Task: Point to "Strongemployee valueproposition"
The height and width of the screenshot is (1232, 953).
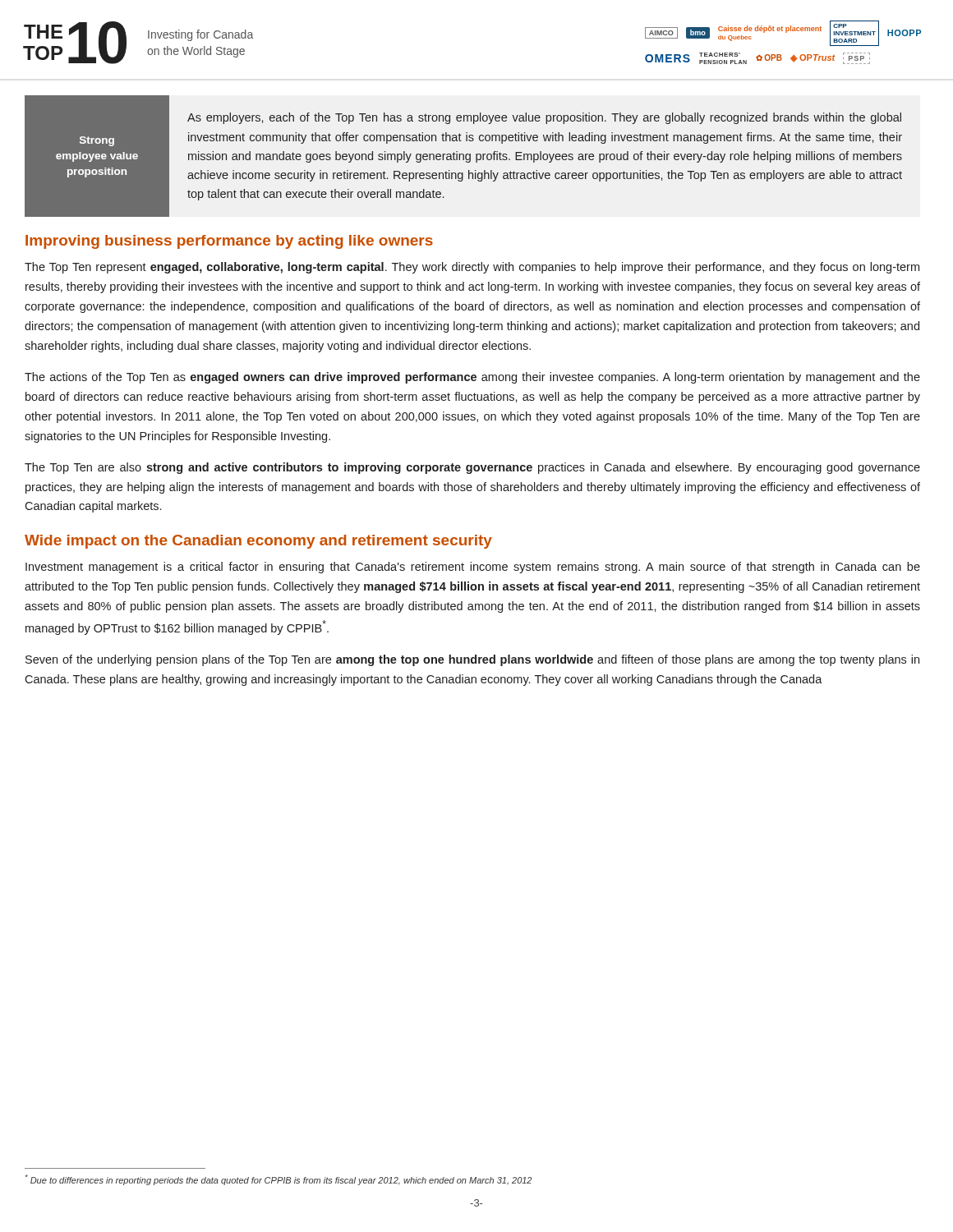Action: pos(97,156)
